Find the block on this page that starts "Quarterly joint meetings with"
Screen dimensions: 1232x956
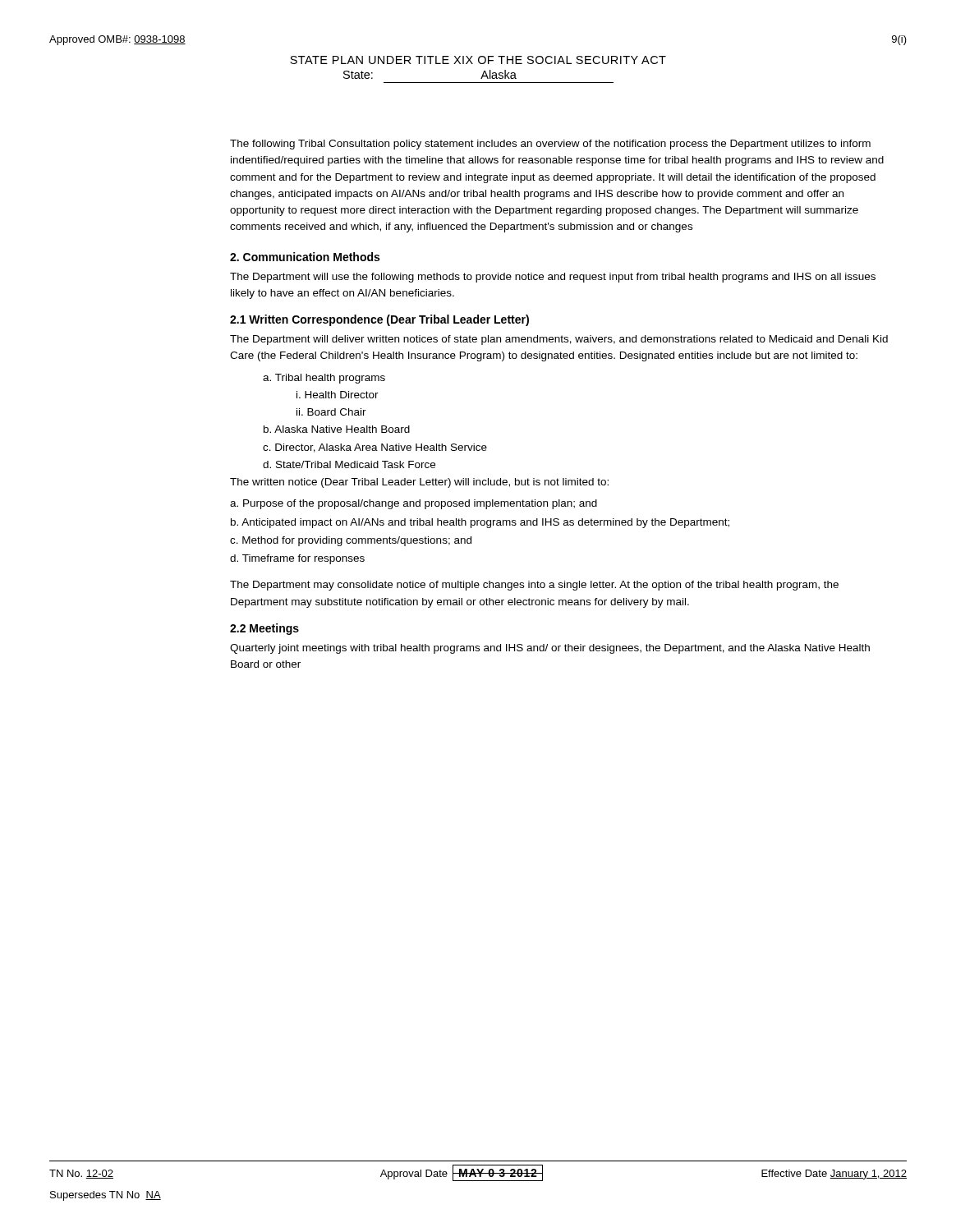coord(550,656)
